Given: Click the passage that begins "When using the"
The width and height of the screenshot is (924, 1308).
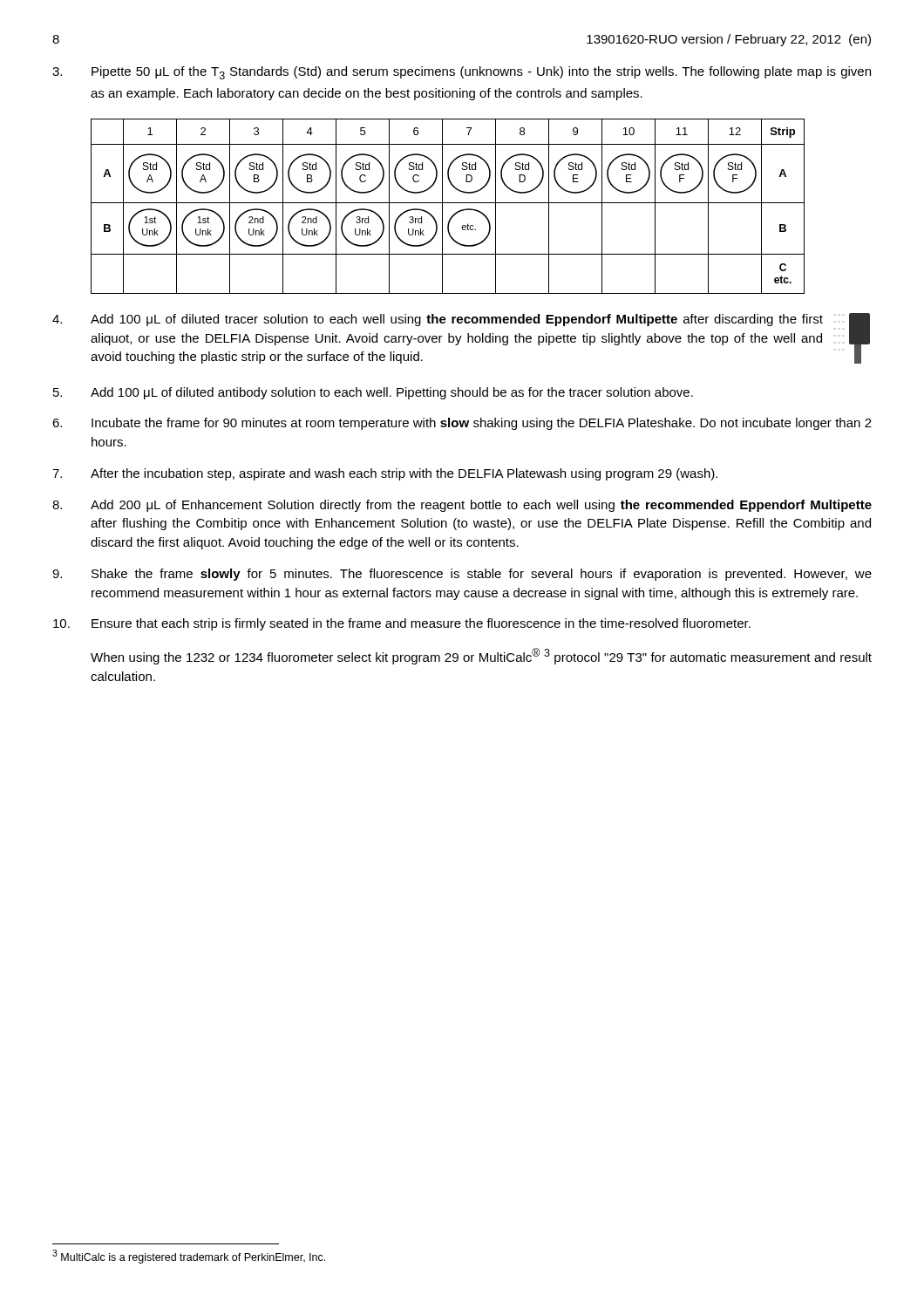Looking at the screenshot, I should pos(481,665).
